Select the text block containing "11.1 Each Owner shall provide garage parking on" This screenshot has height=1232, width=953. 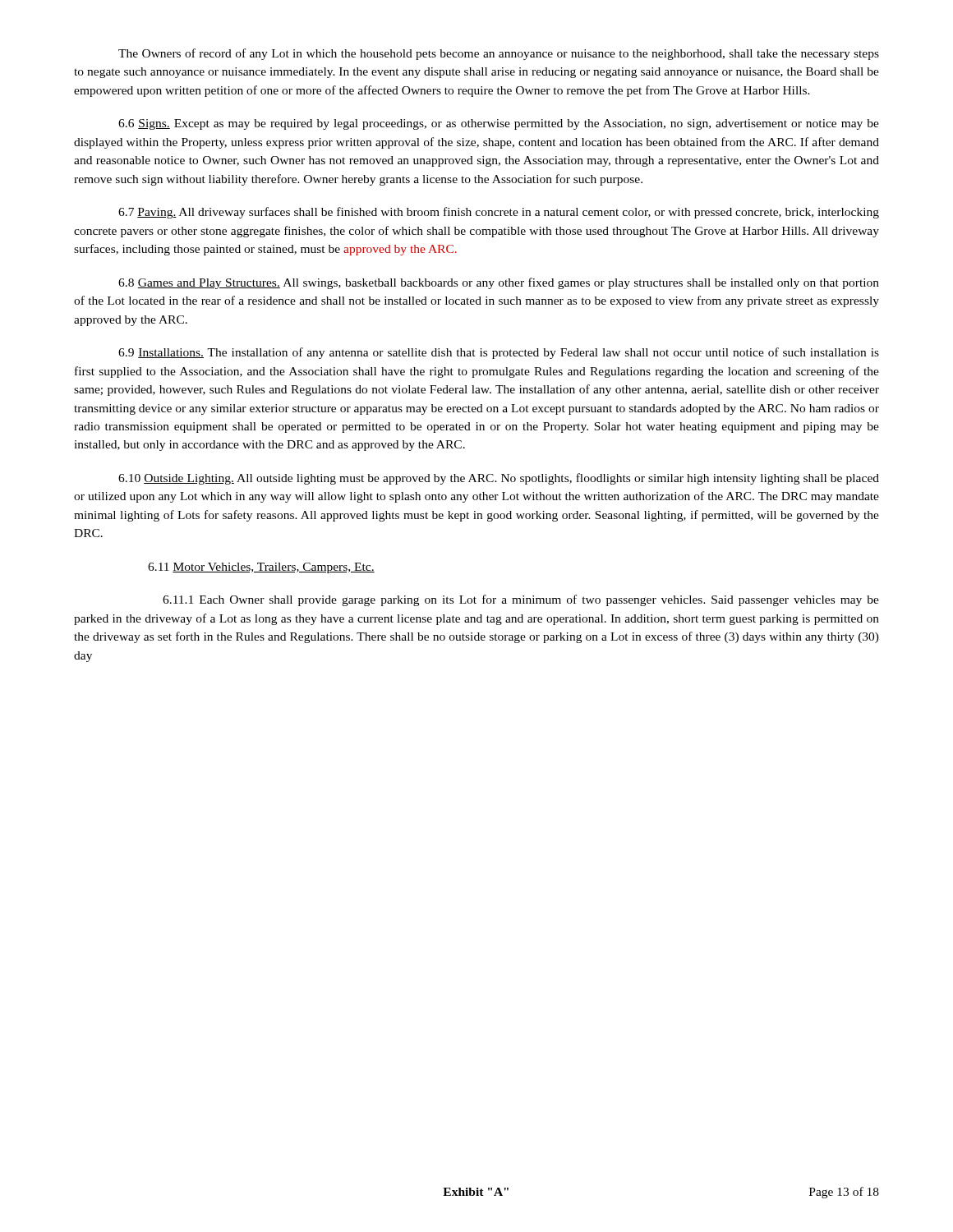[476, 627]
